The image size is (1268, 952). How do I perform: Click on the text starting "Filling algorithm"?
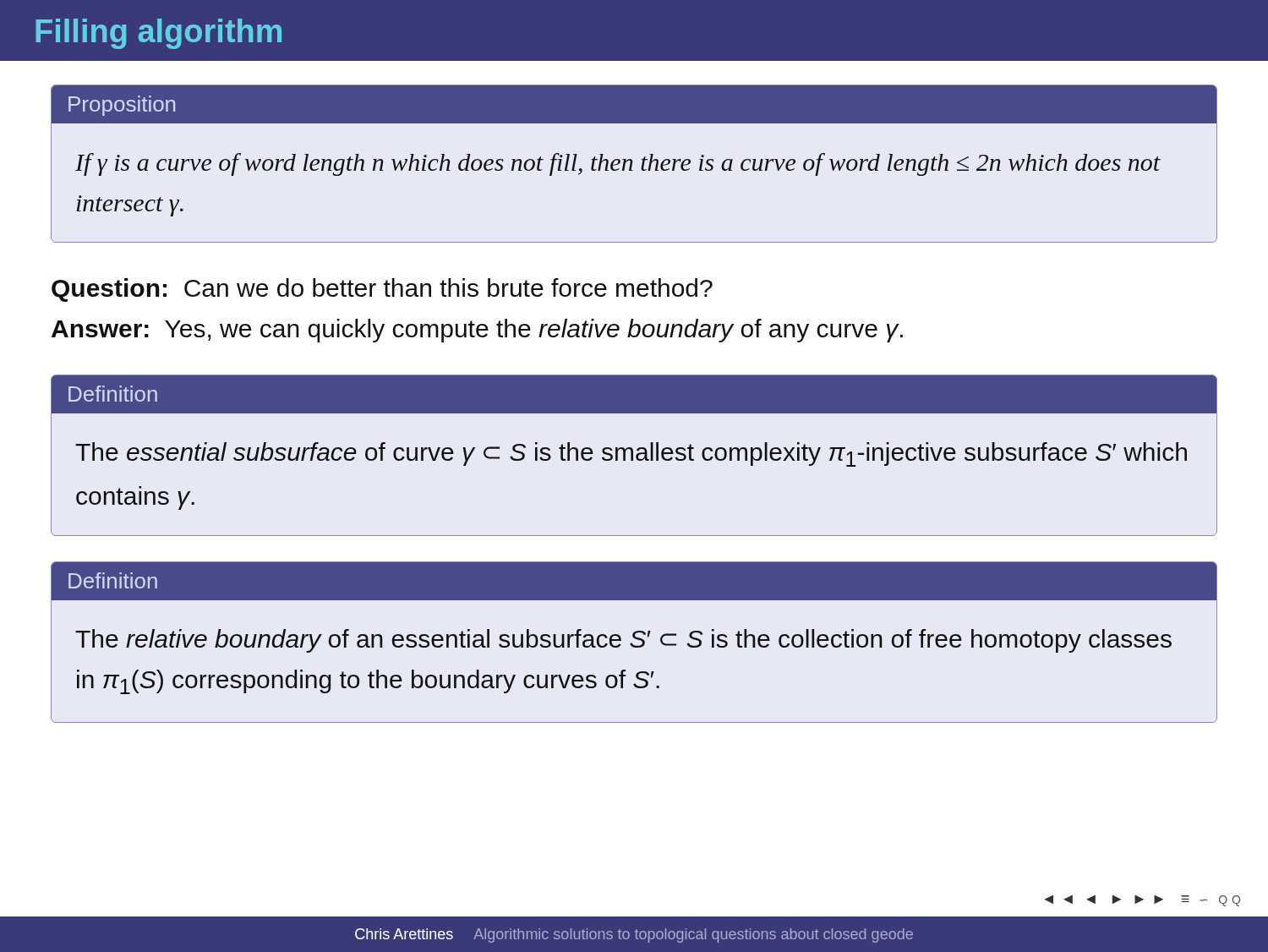pyautogui.click(x=159, y=31)
